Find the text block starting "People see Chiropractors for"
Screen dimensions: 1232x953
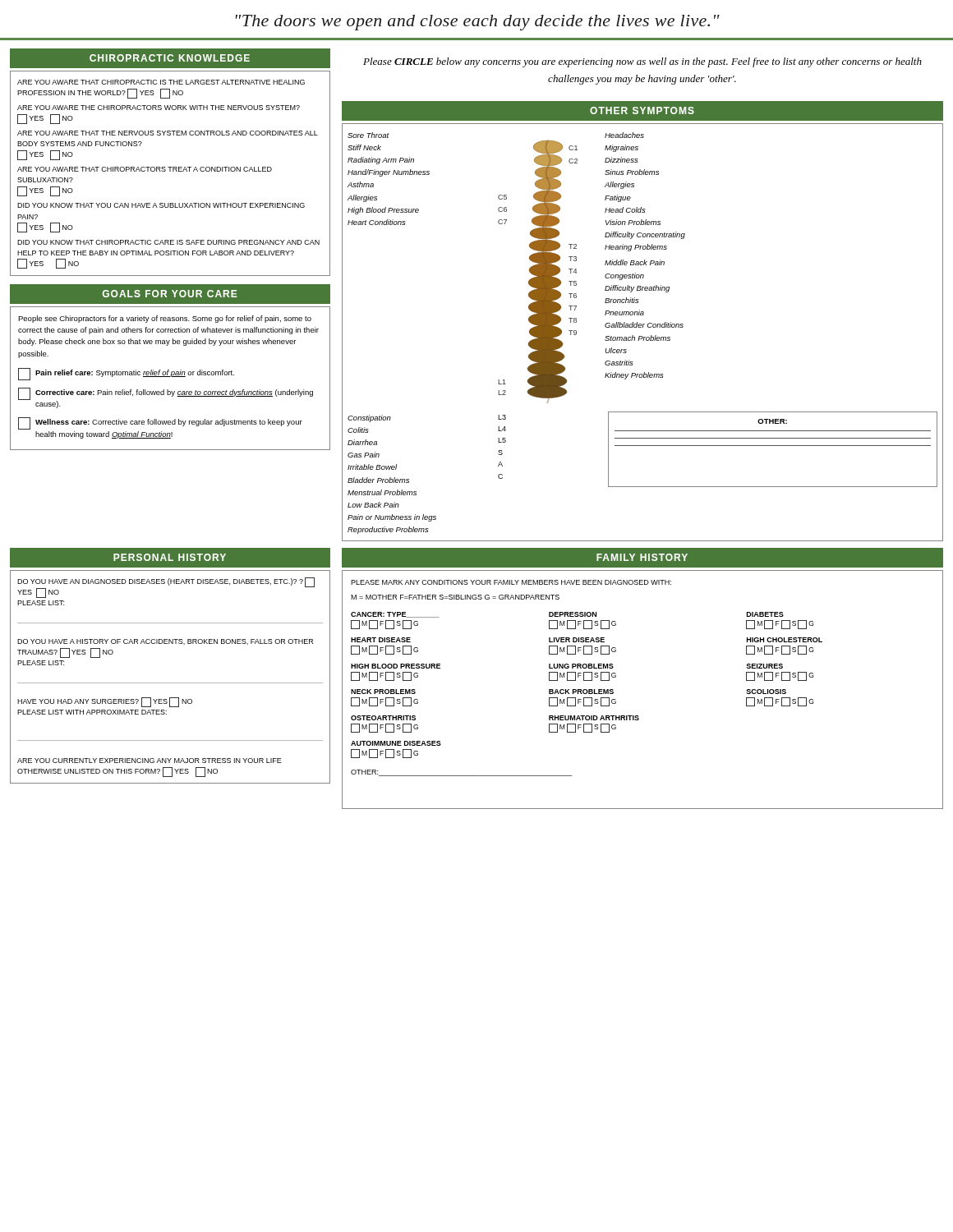[x=168, y=336]
